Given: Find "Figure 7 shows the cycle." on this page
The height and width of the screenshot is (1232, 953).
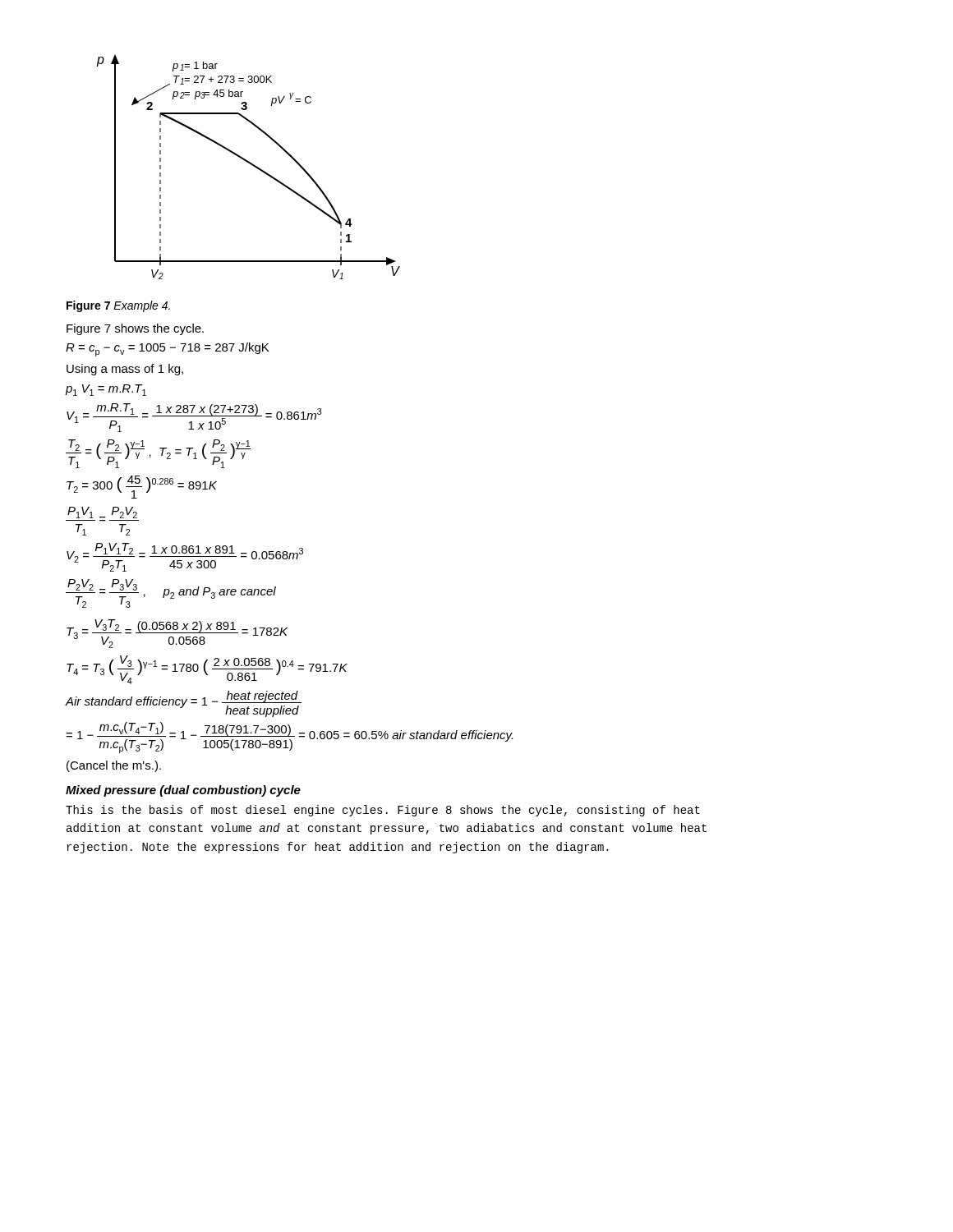Looking at the screenshot, I should click(x=135, y=328).
